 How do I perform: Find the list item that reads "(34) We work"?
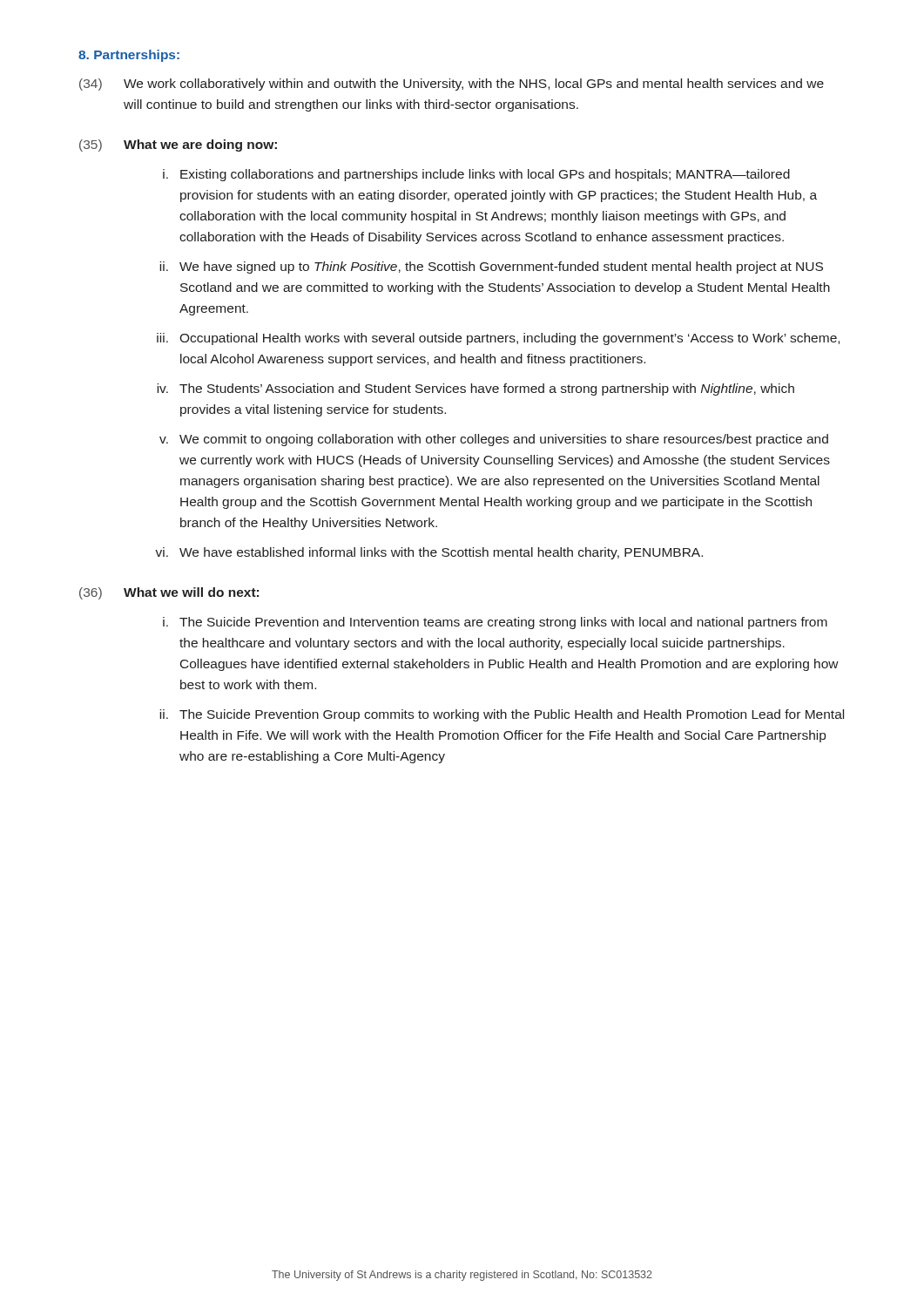coord(462,94)
